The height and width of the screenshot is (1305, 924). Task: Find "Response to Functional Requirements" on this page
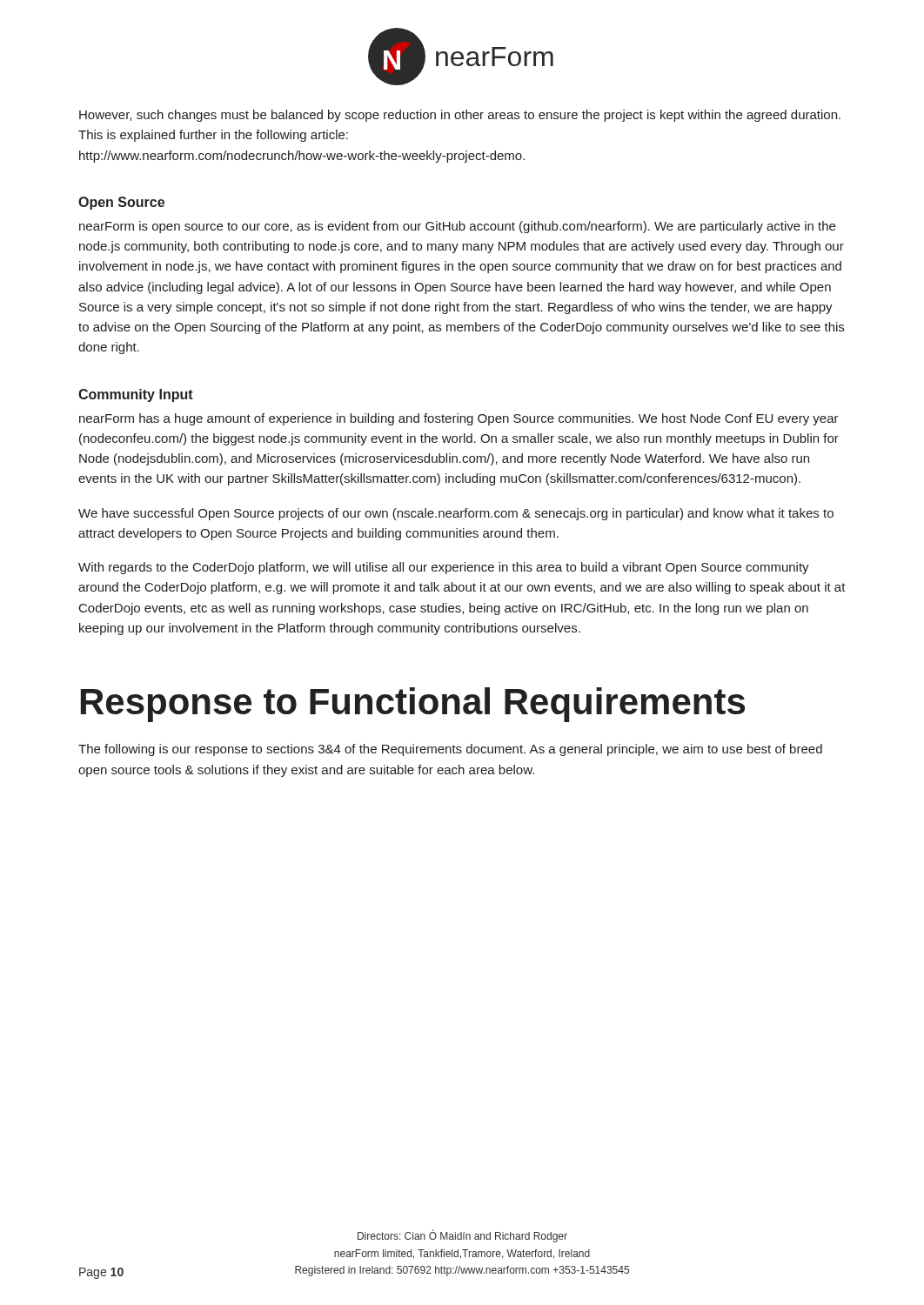tap(412, 702)
